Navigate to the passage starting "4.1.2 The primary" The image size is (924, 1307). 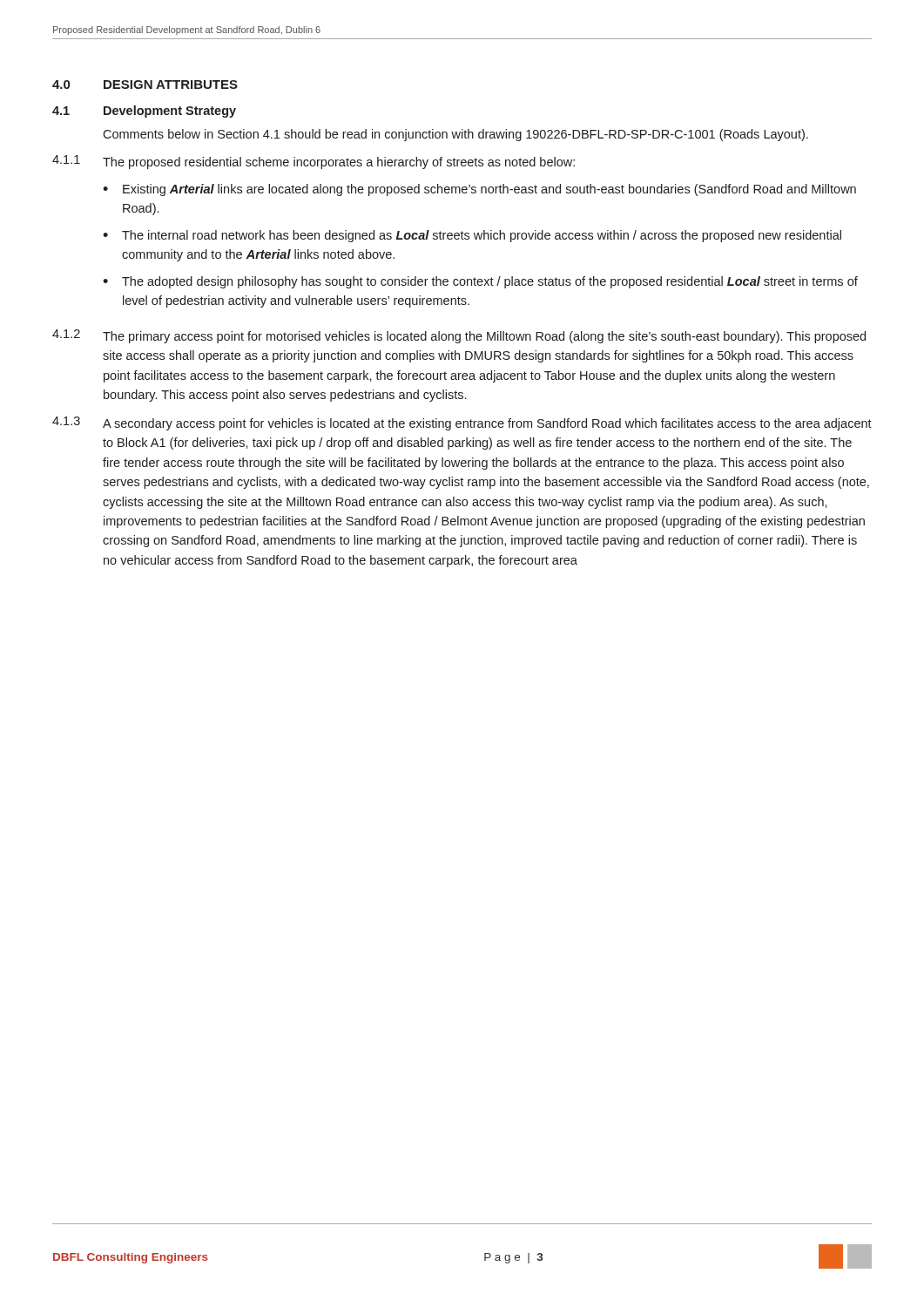coord(462,366)
